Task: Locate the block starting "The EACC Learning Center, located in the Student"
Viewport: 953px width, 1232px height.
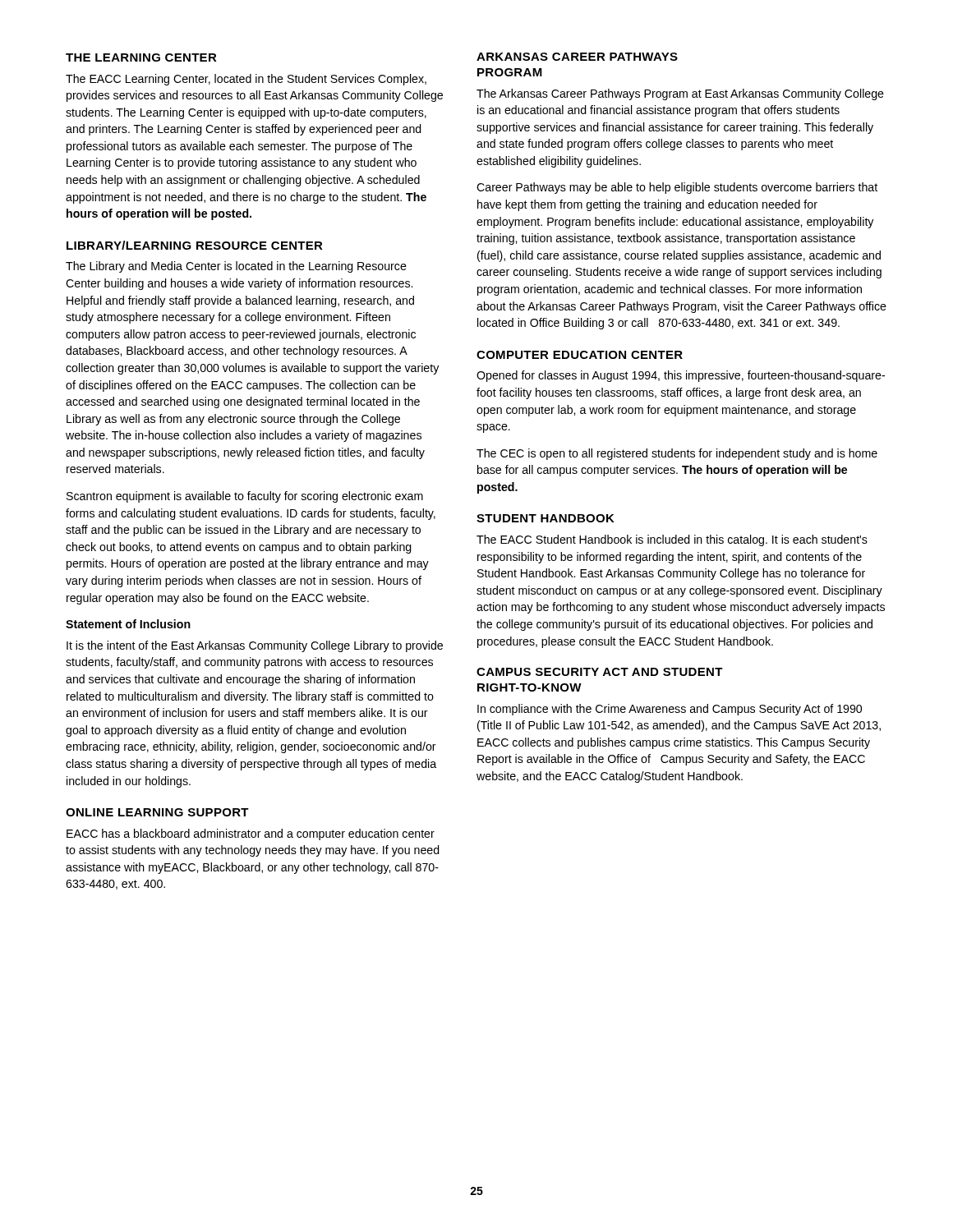Action: [255, 146]
